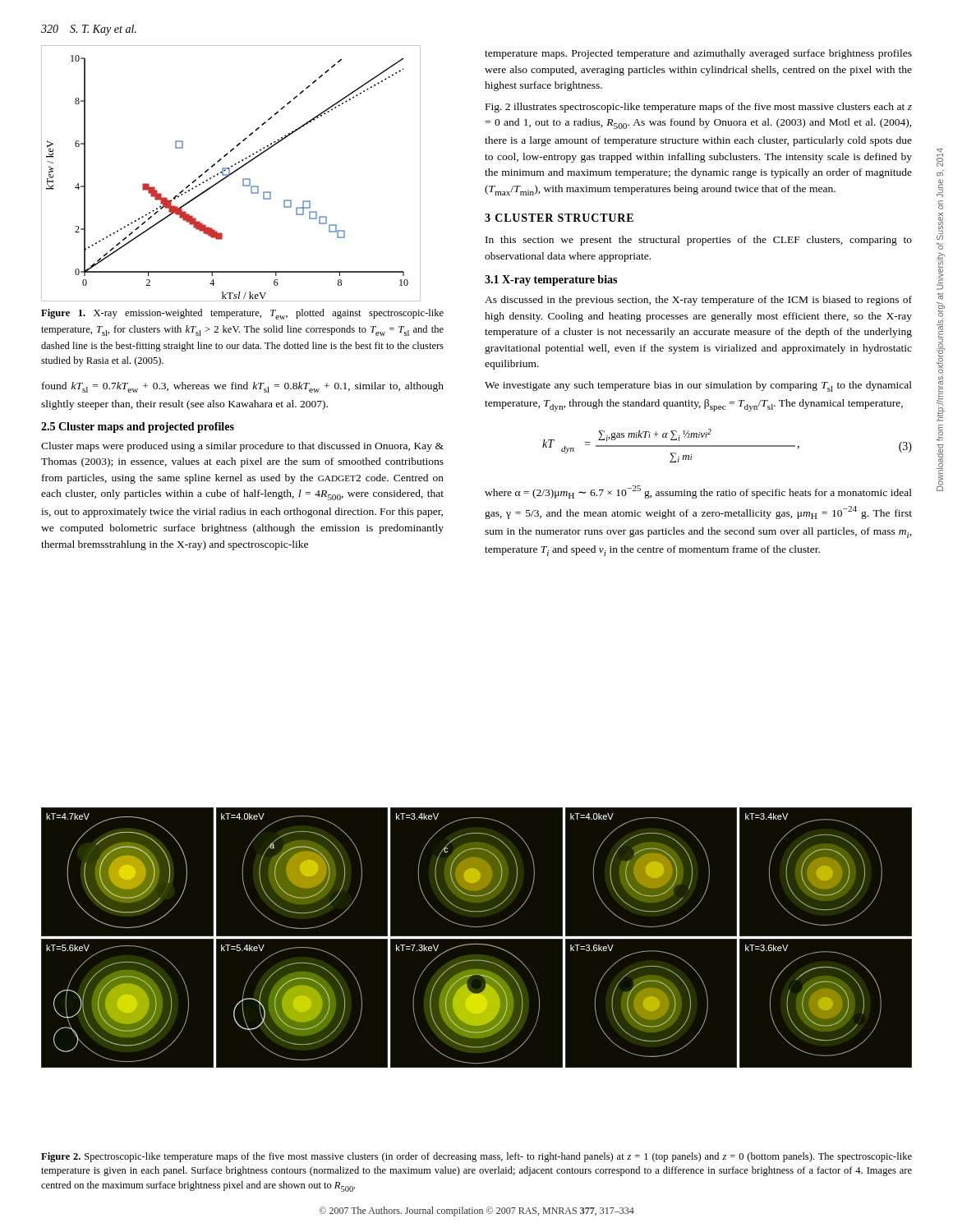Locate the block of text that opens with "where α = (2/3)μmH ∼"
953x1232 pixels.
click(x=698, y=520)
